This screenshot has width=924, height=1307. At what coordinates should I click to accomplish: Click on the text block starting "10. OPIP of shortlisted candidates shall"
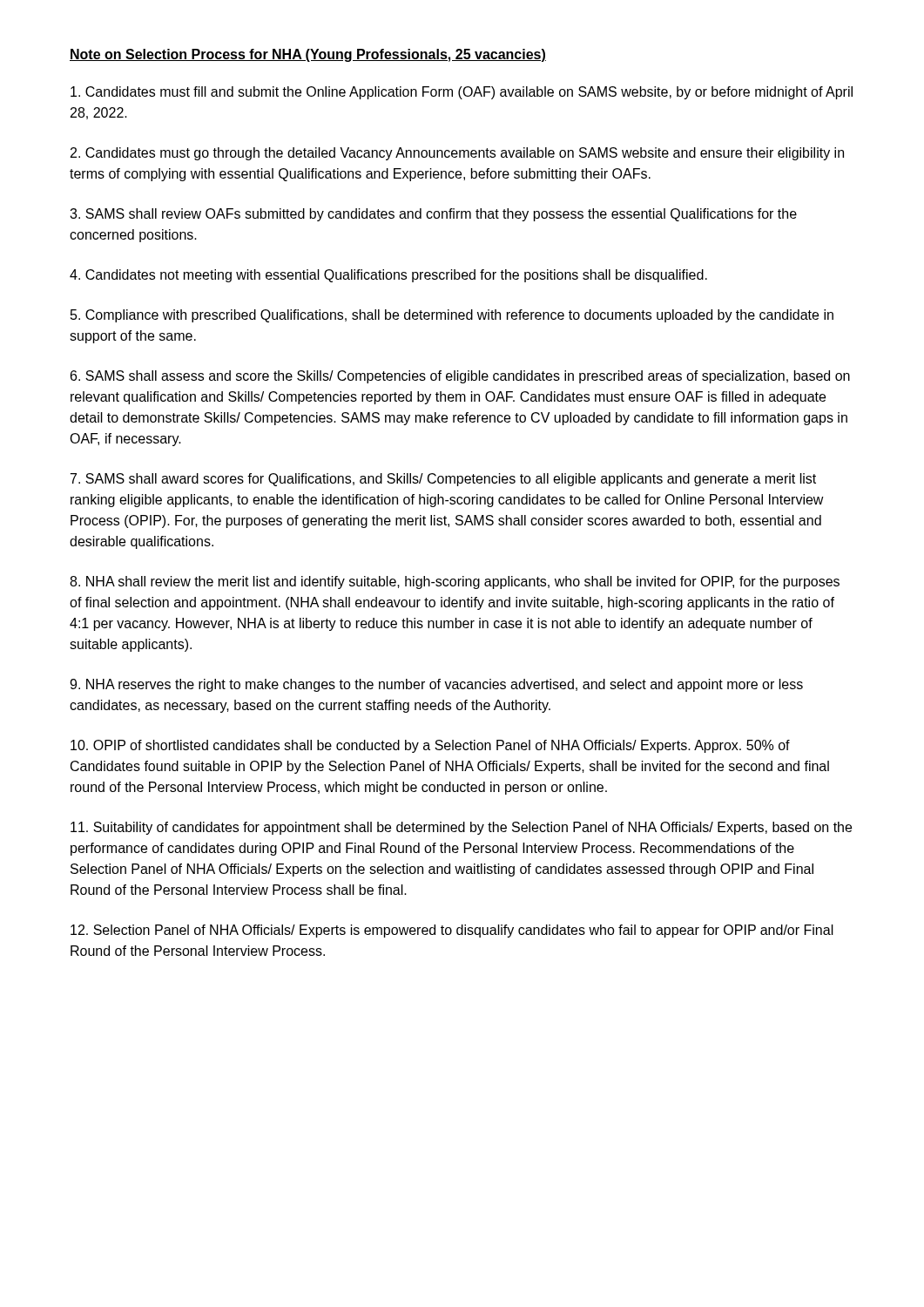click(450, 766)
